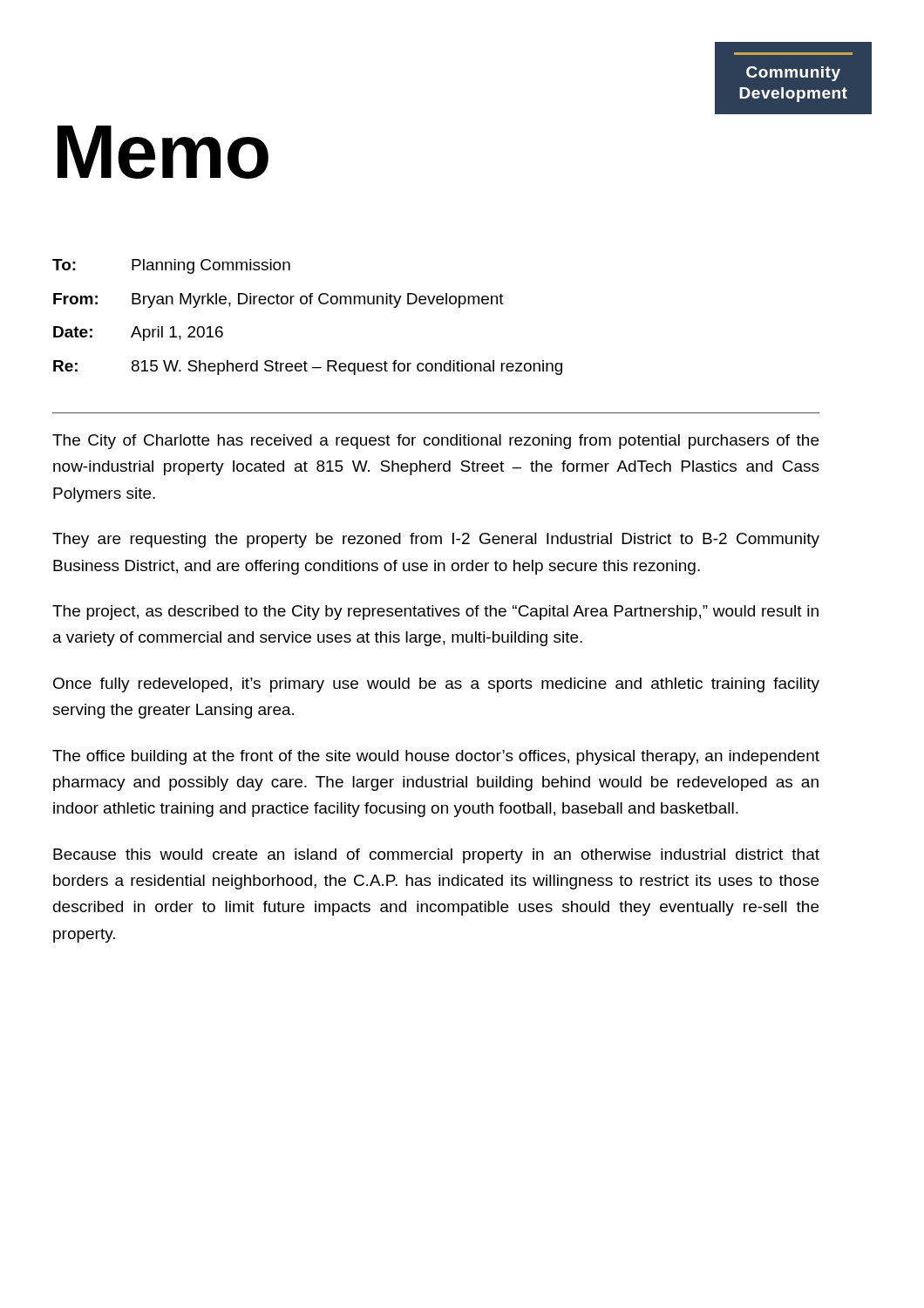Locate the title
The height and width of the screenshot is (1308, 924).
tap(161, 152)
